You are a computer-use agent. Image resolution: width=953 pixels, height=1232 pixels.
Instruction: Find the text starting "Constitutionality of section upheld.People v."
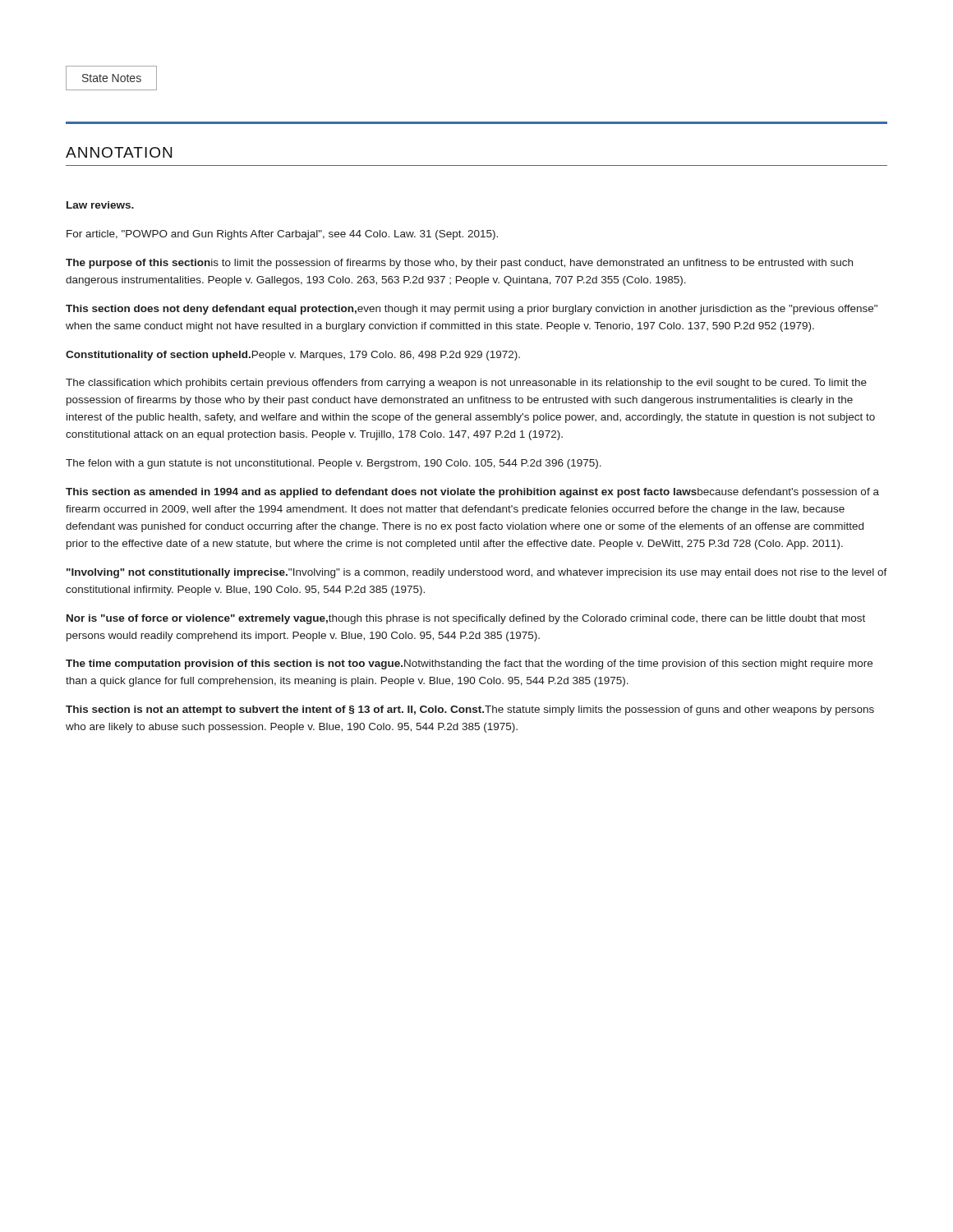293,354
